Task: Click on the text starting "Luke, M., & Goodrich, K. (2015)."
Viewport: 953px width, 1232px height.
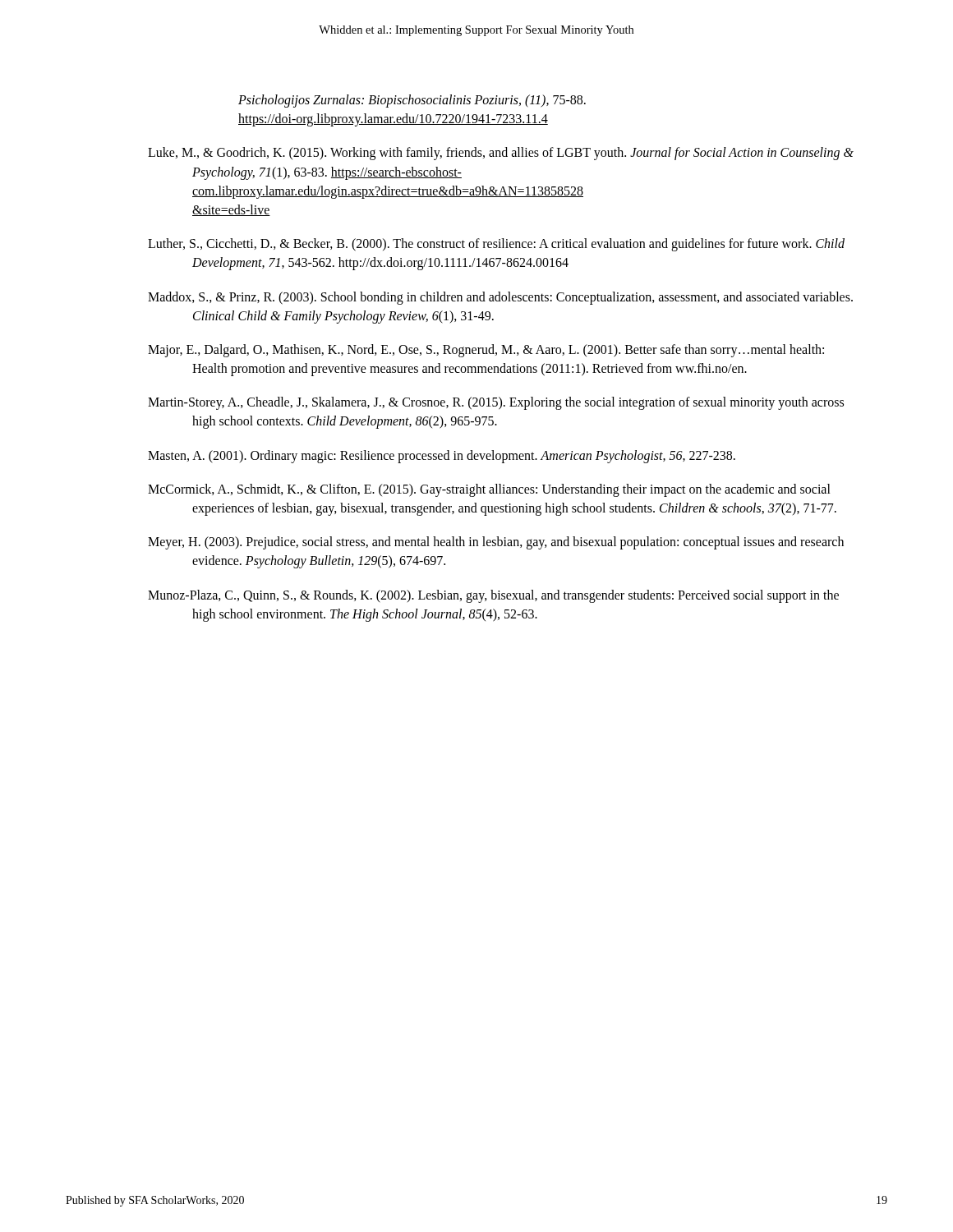Action: click(501, 181)
